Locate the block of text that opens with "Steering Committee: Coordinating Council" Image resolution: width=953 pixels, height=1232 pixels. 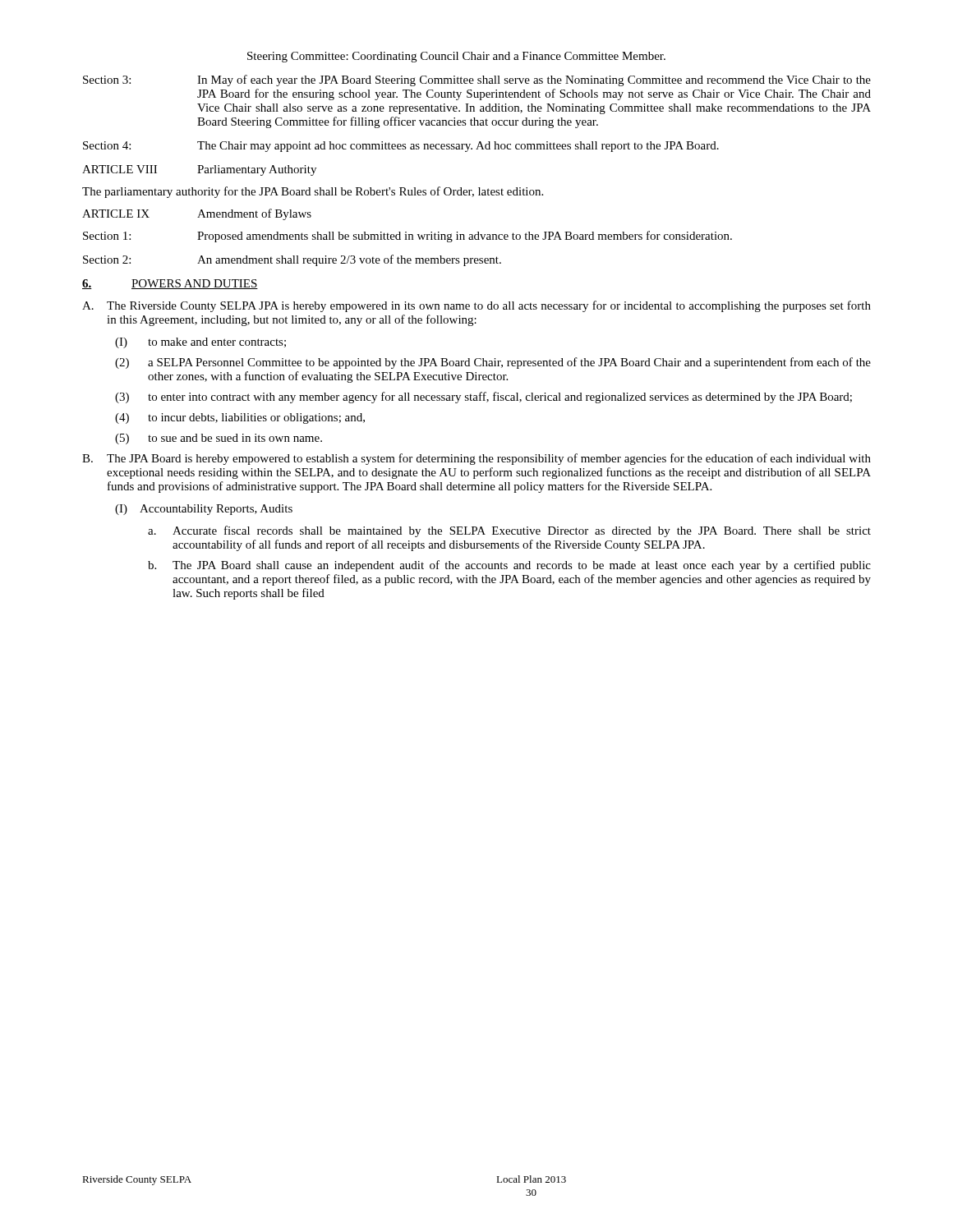coord(456,56)
